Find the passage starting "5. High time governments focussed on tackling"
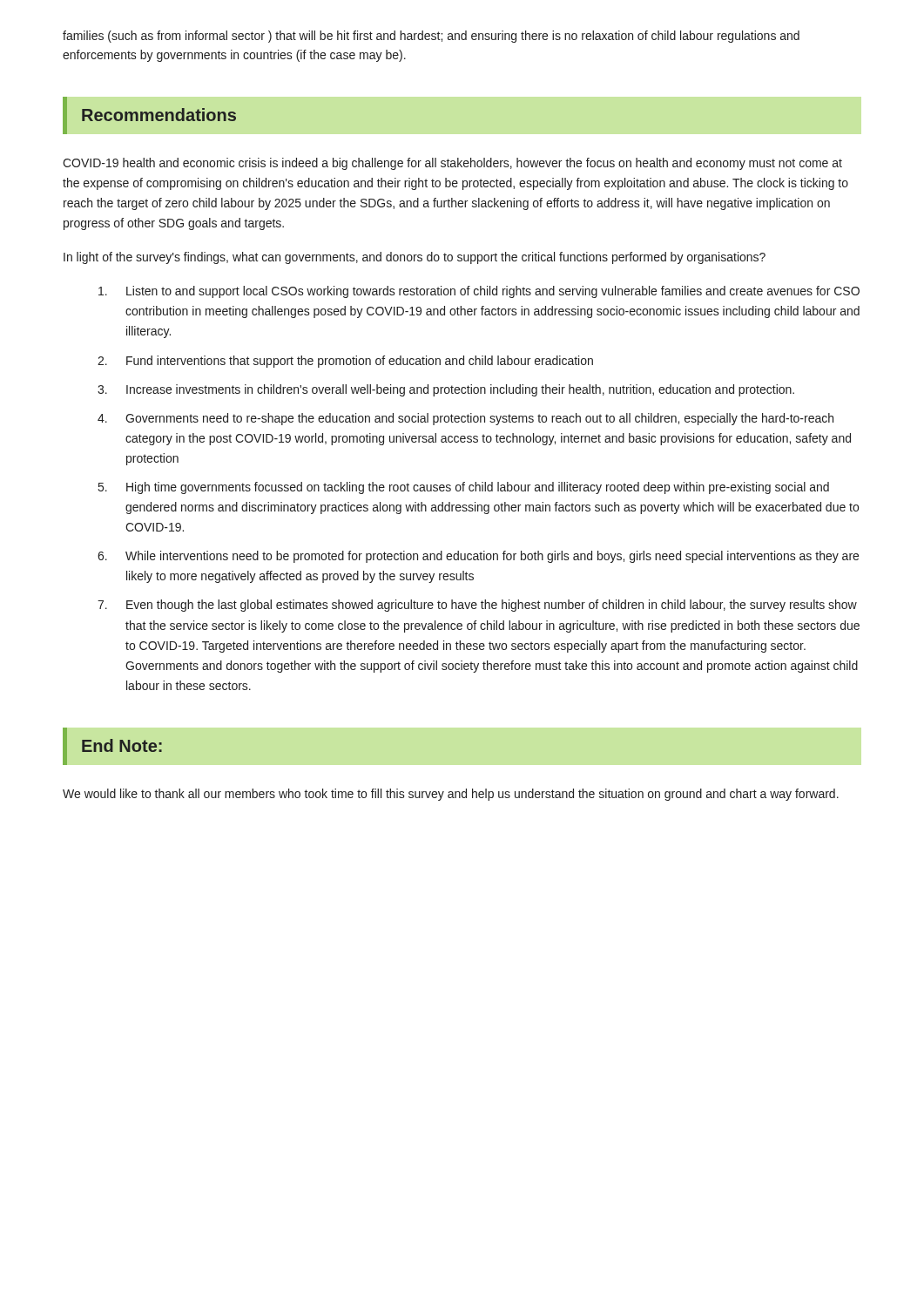The width and height of the screenshot is (924, 1307). click(479, 508)
